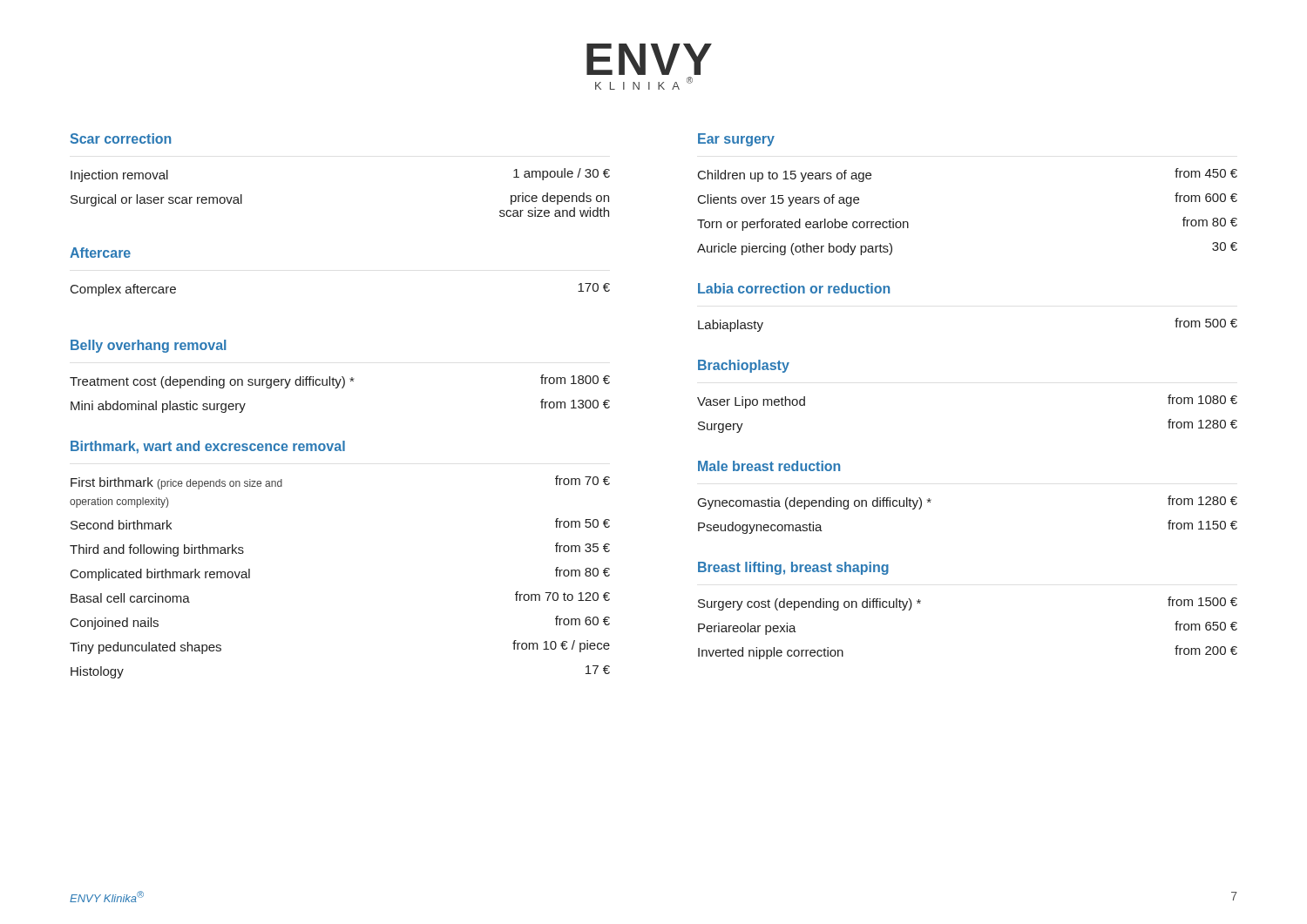Point to the passage starting "Pseudogynecomastia from 1150"
Viewport: 1307px width, 924px height.
754,526
